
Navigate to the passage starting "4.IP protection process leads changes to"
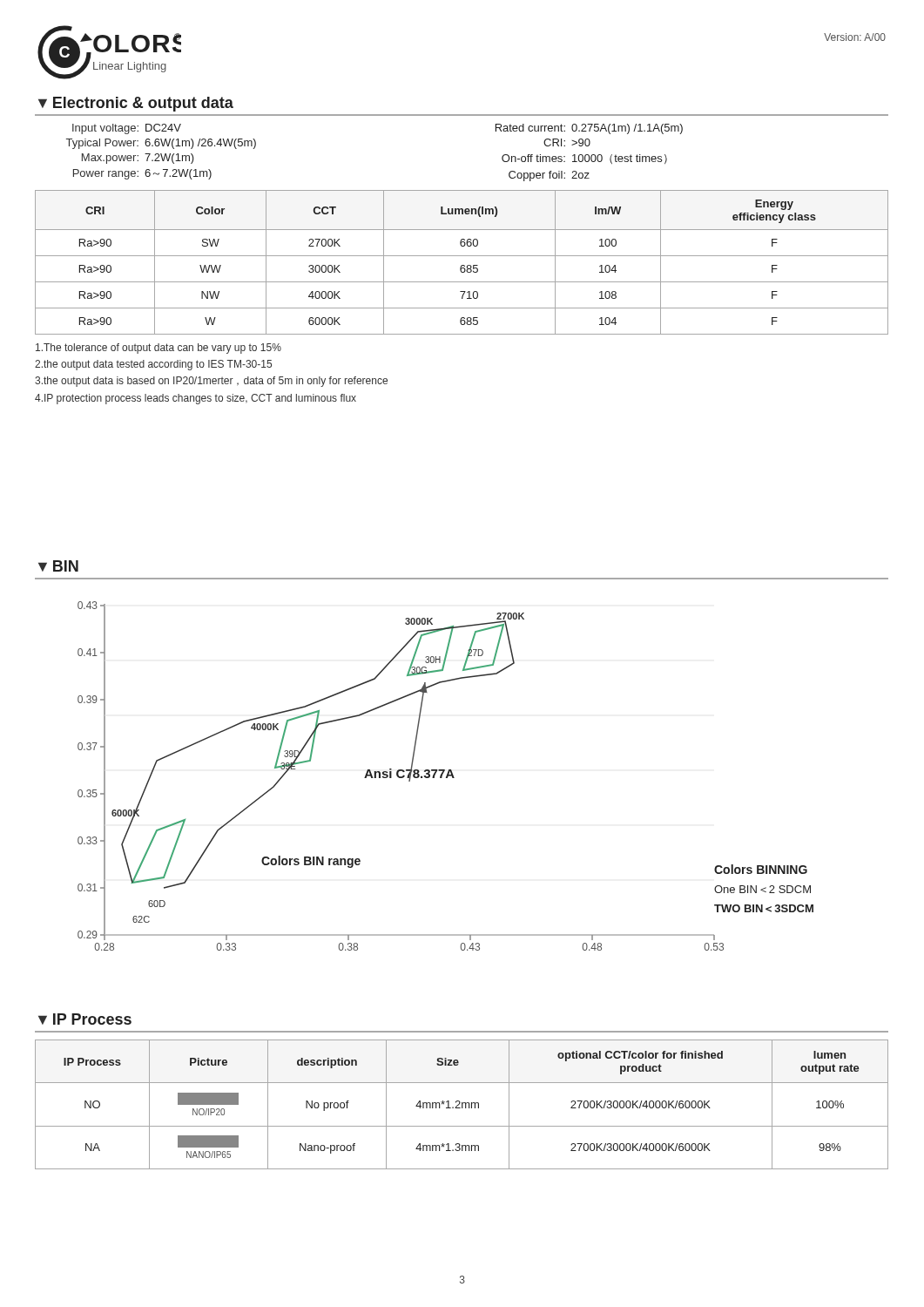coord(196,398)
